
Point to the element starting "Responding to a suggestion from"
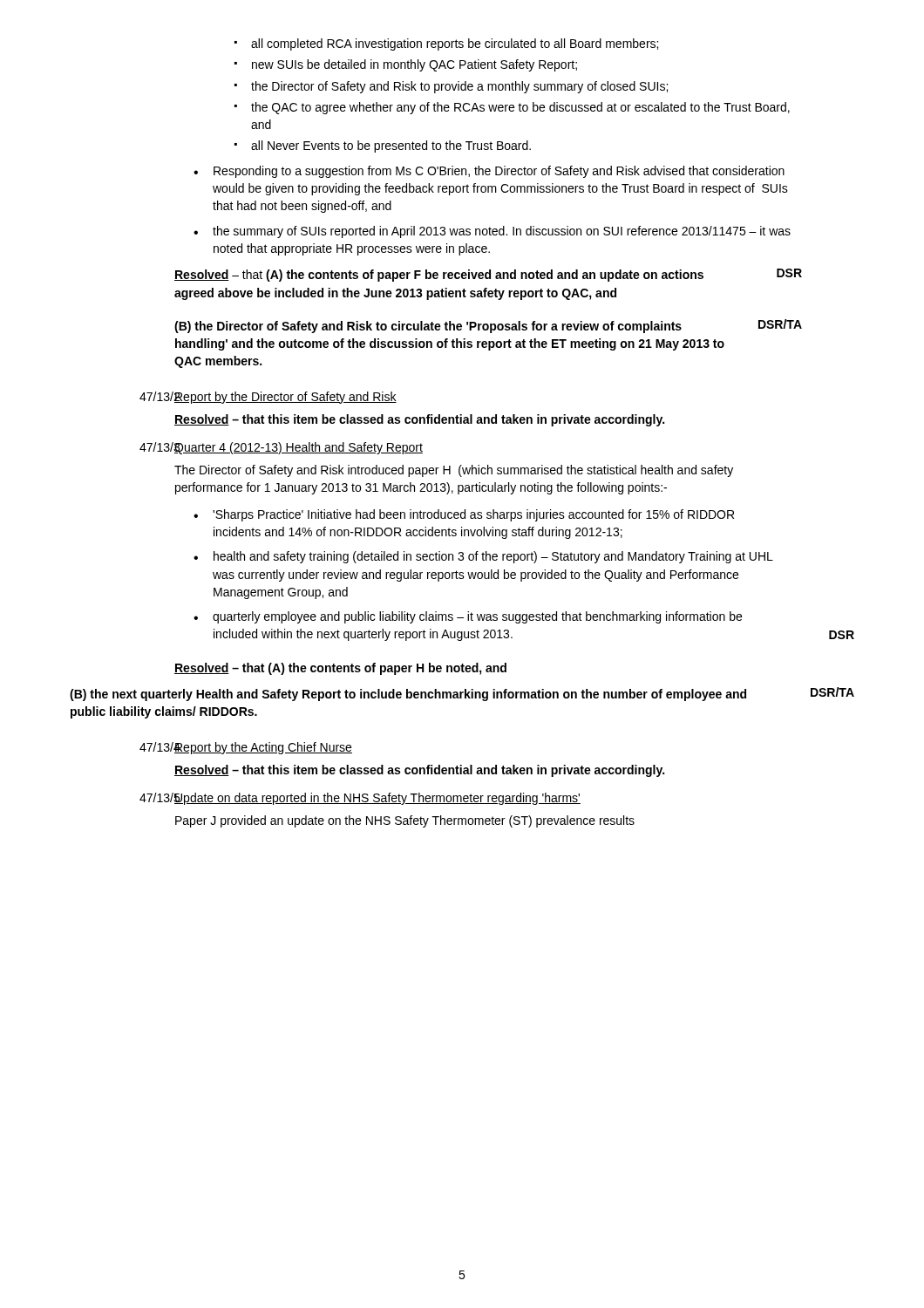pos(489,172)
